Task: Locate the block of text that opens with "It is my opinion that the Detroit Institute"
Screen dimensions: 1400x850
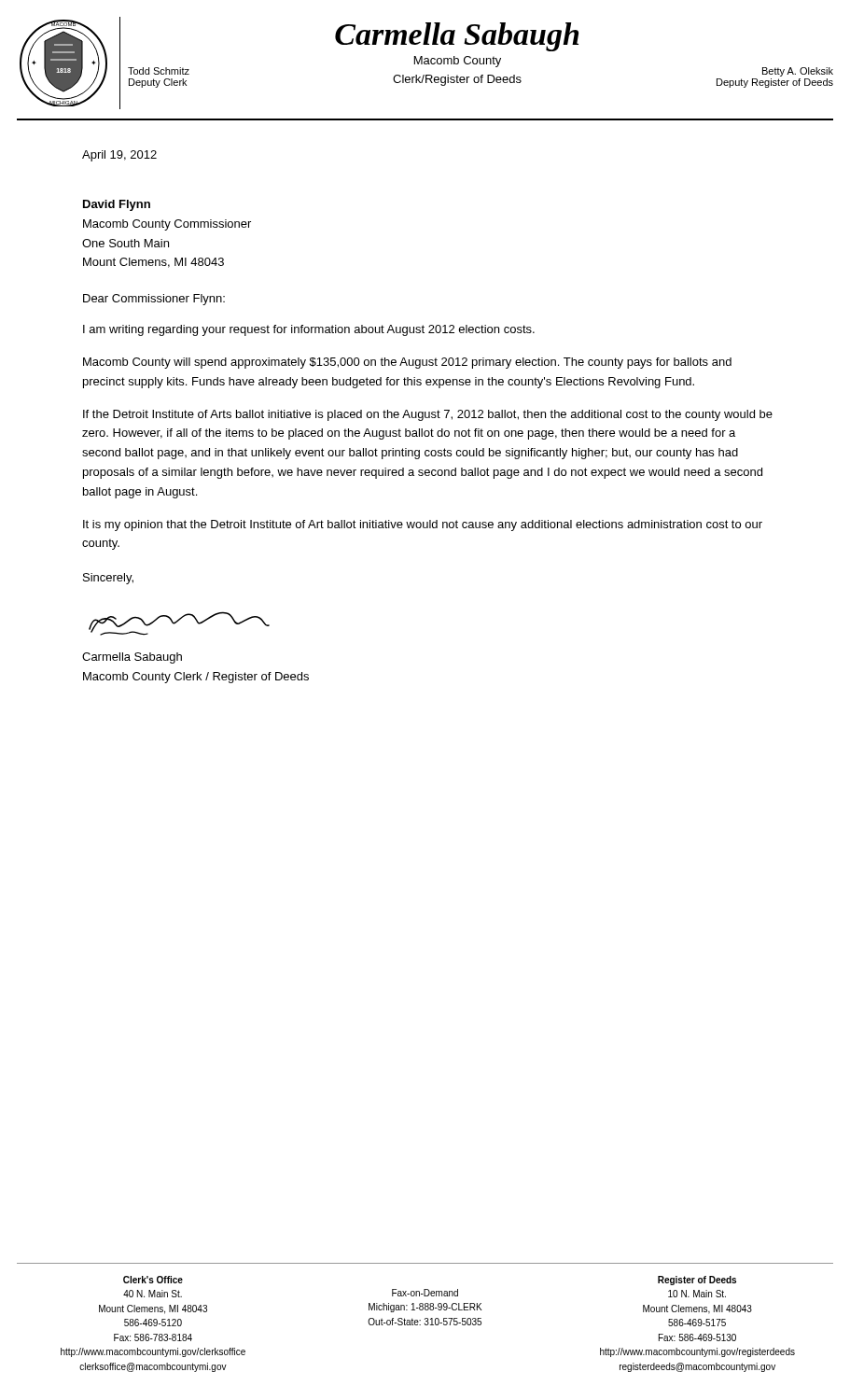Action: pyautogui.click(x=422, y=533)
